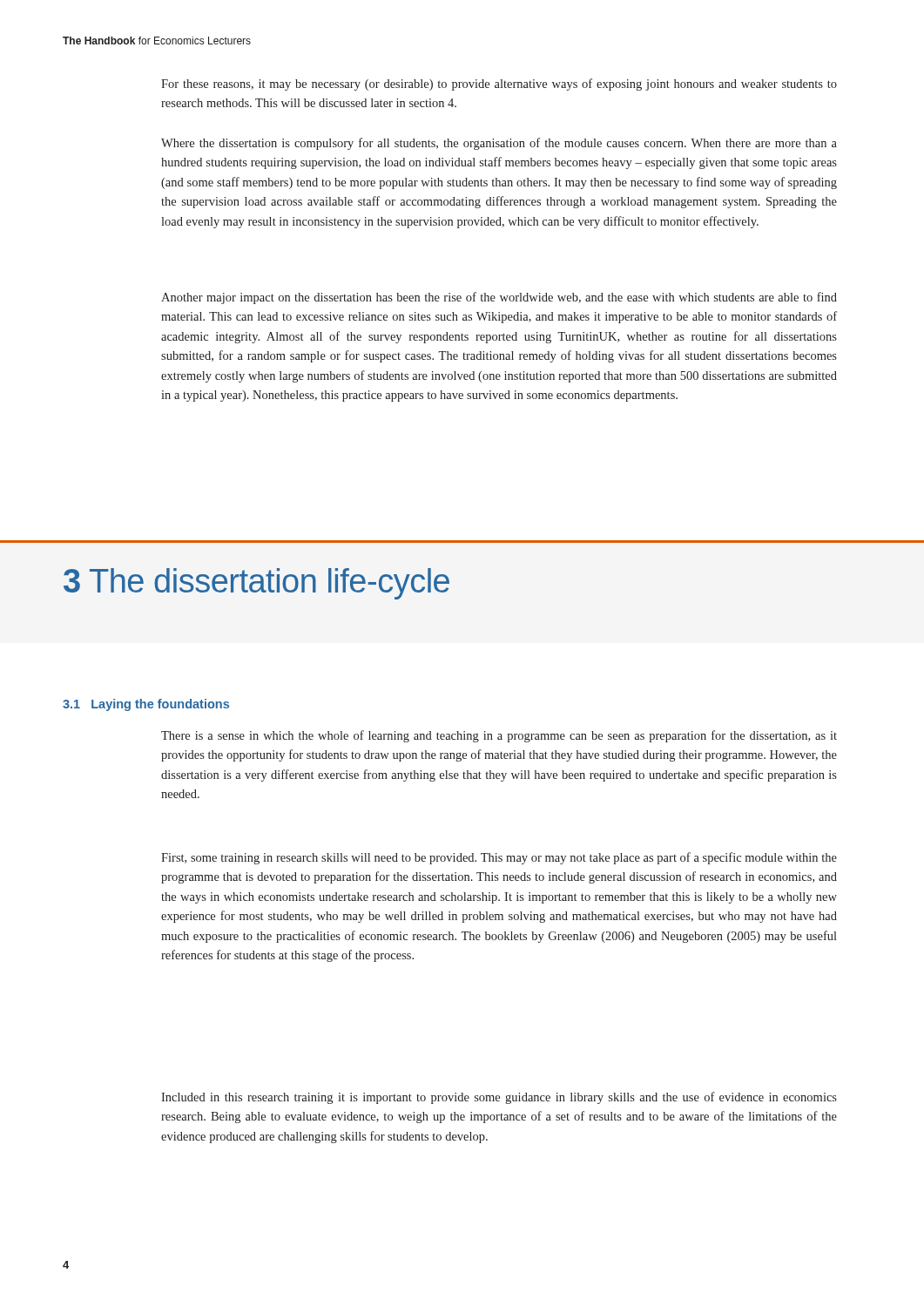Select the section header with the text "3.1 Laying the foundations"

coord(146,704)
